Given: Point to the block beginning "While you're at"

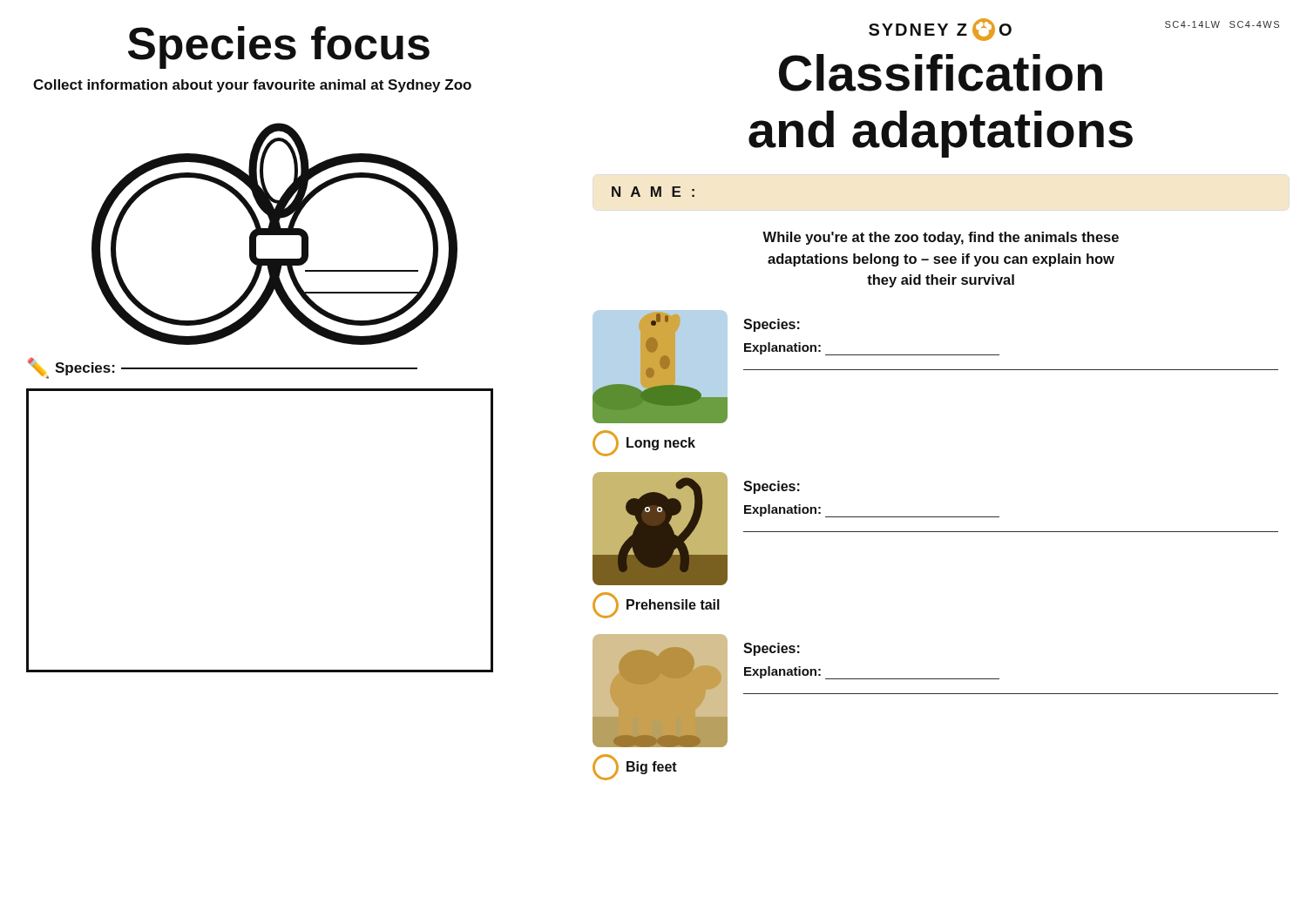Looking at the screenshot, I should 941,258.
